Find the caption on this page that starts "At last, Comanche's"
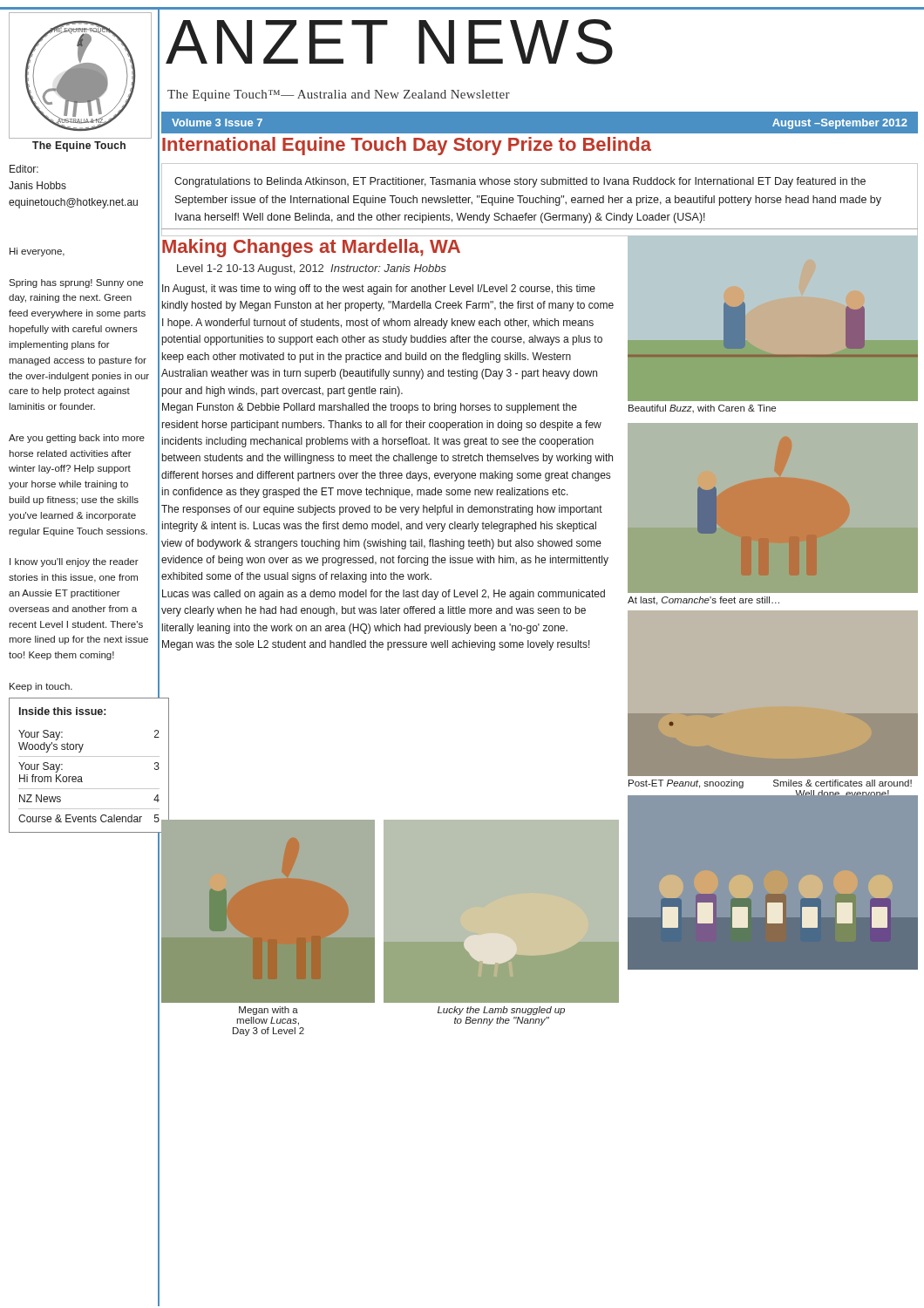The image size is (924, 1308). [704, 600]
